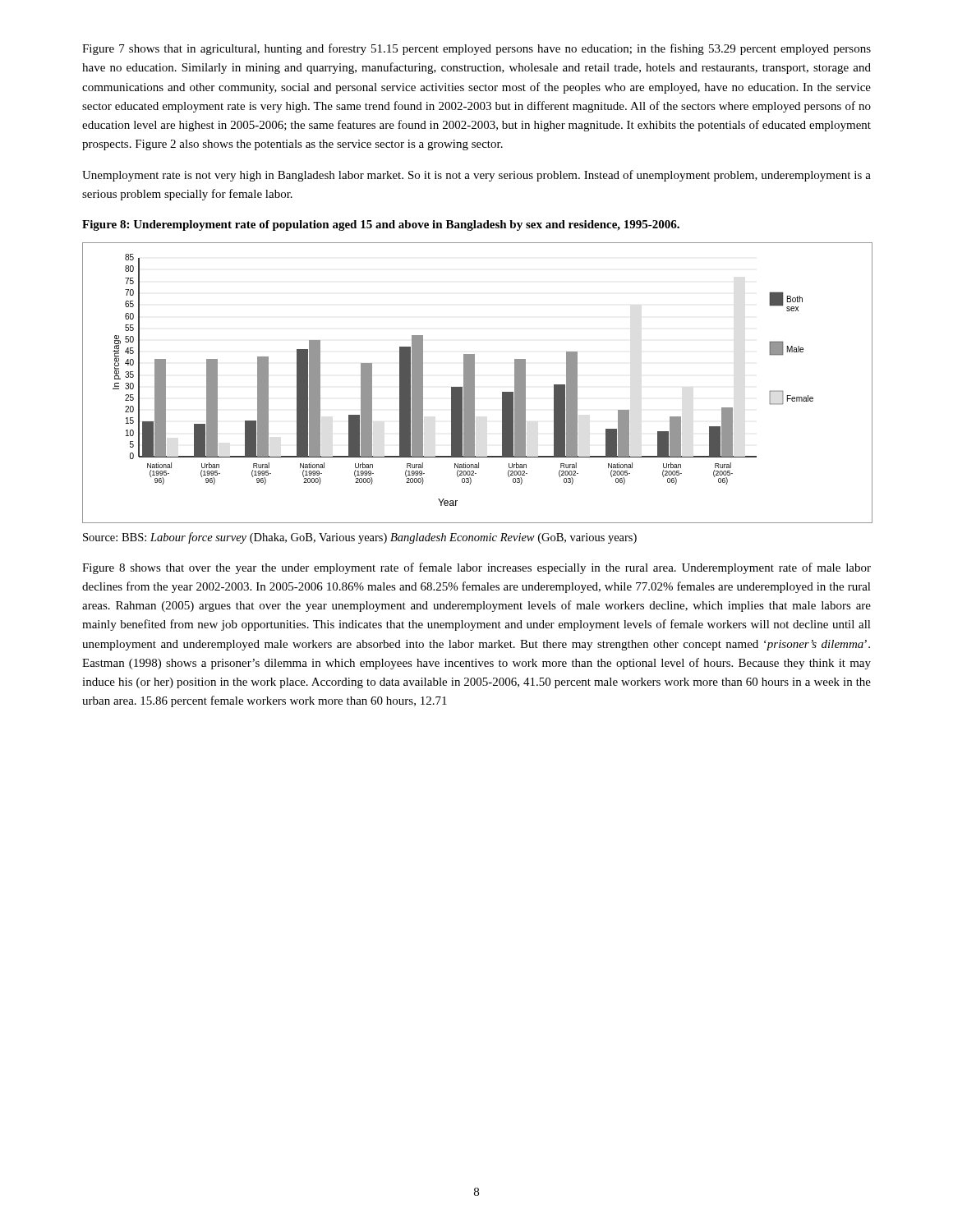The image size is (953, 1232).
Task: Locate the section header that reads "Figure 8: Underemployment"
Action: click(381, 224)
